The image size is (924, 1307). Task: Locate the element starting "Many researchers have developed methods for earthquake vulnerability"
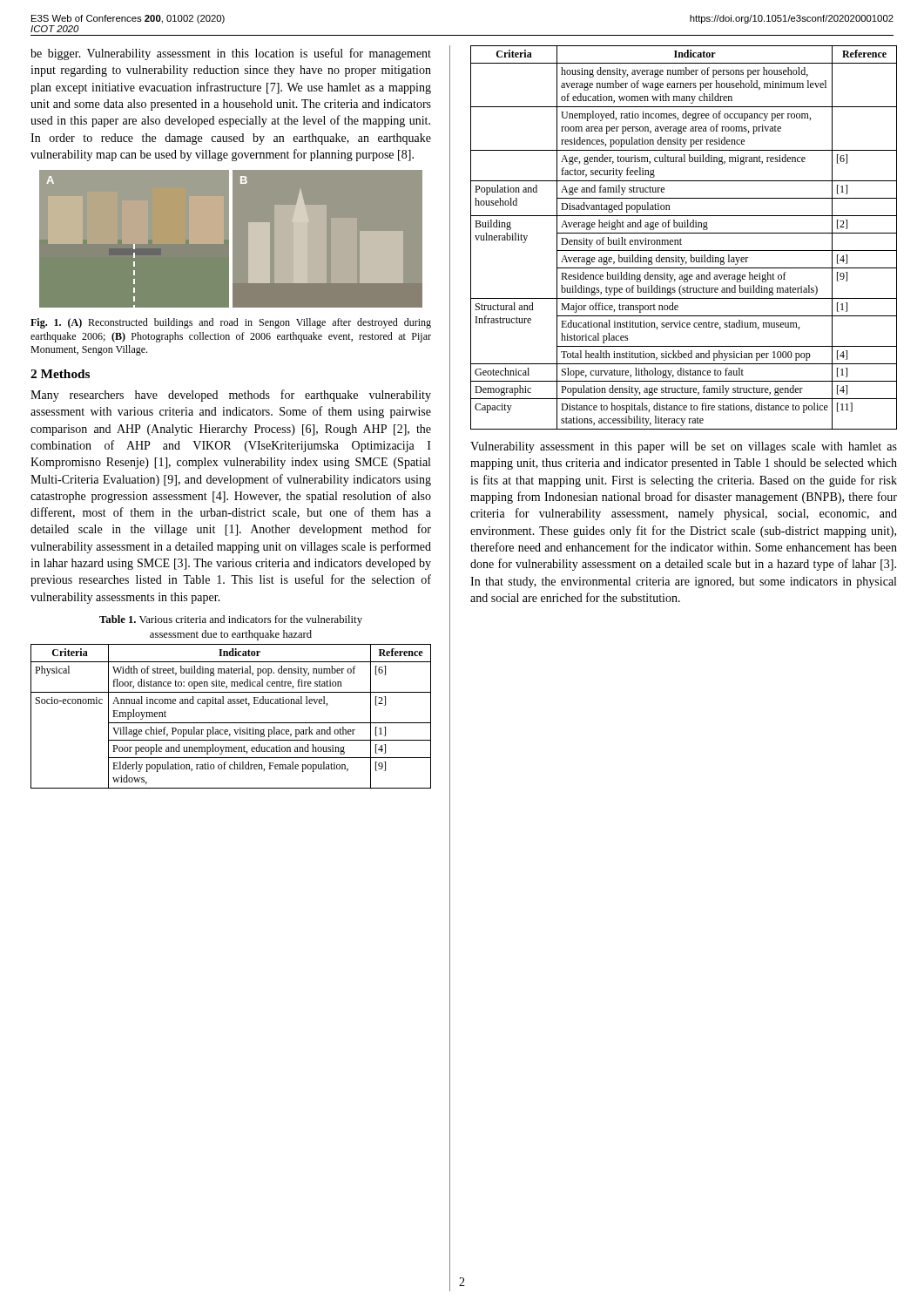pyautogui.click(x=231, y=496)
